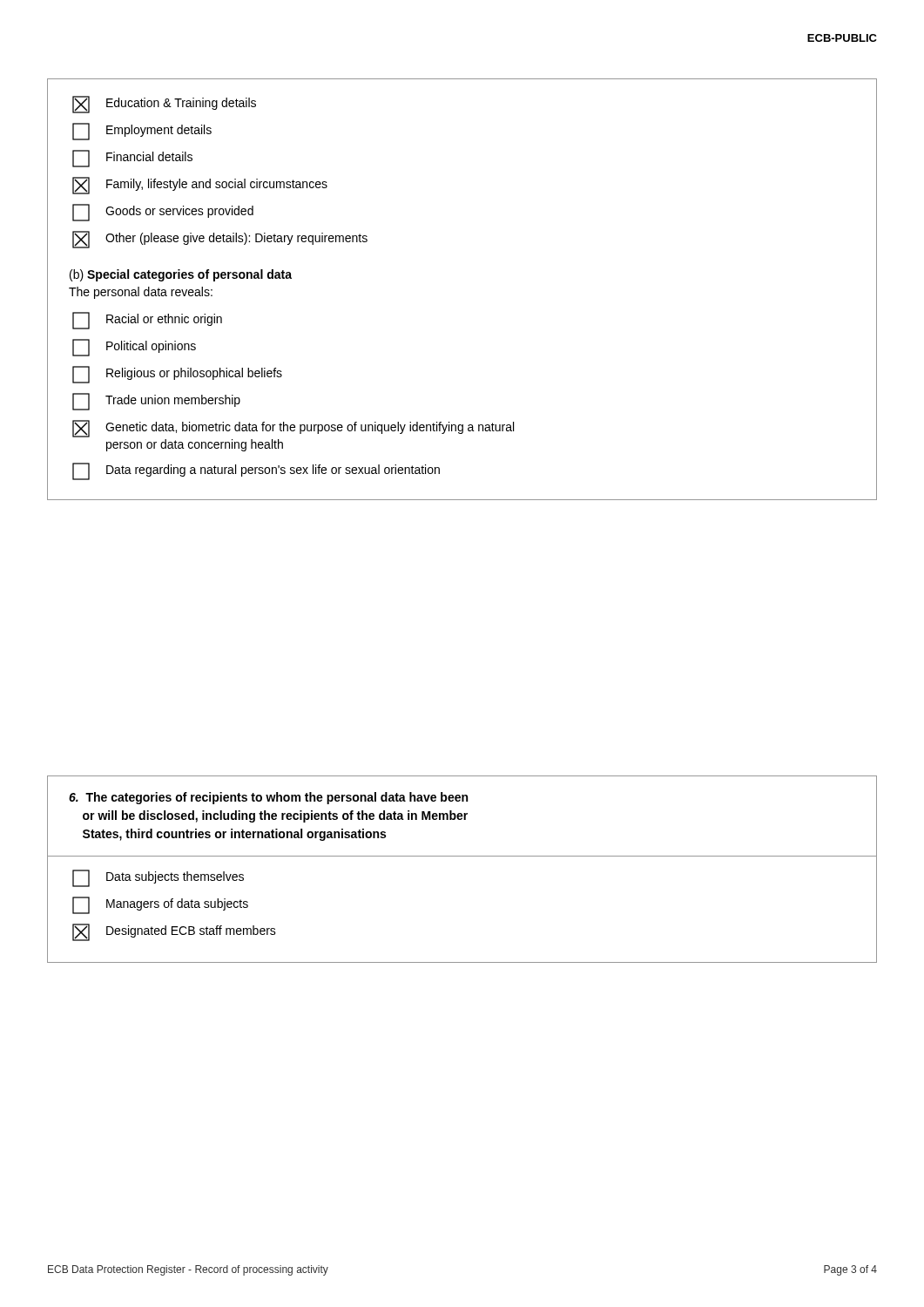Find the block starting "The personal data reveals:"
Screen dimensions: 1307x924
tap(141, 292)
